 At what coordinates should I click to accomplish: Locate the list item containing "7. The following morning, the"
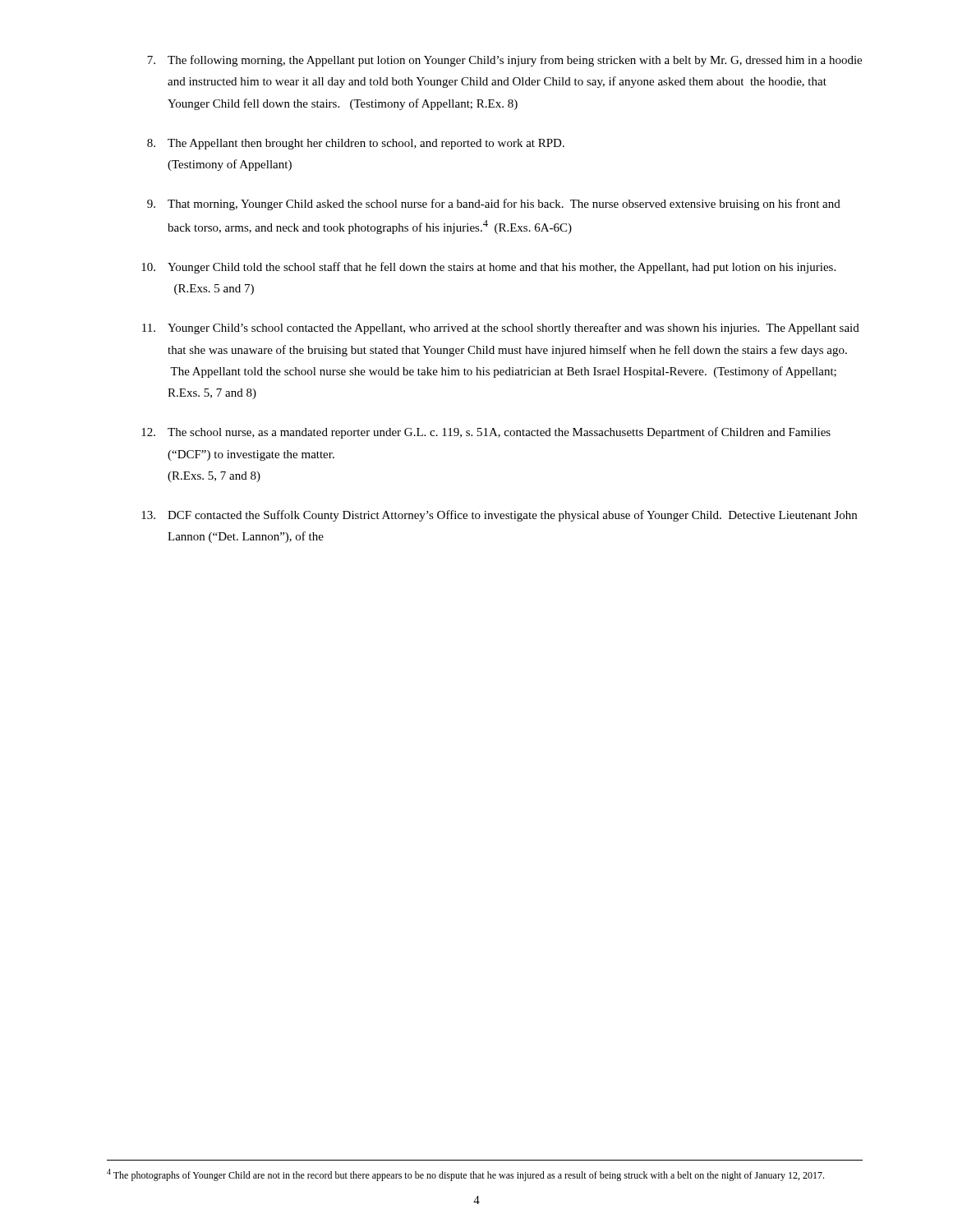point(485,82)
